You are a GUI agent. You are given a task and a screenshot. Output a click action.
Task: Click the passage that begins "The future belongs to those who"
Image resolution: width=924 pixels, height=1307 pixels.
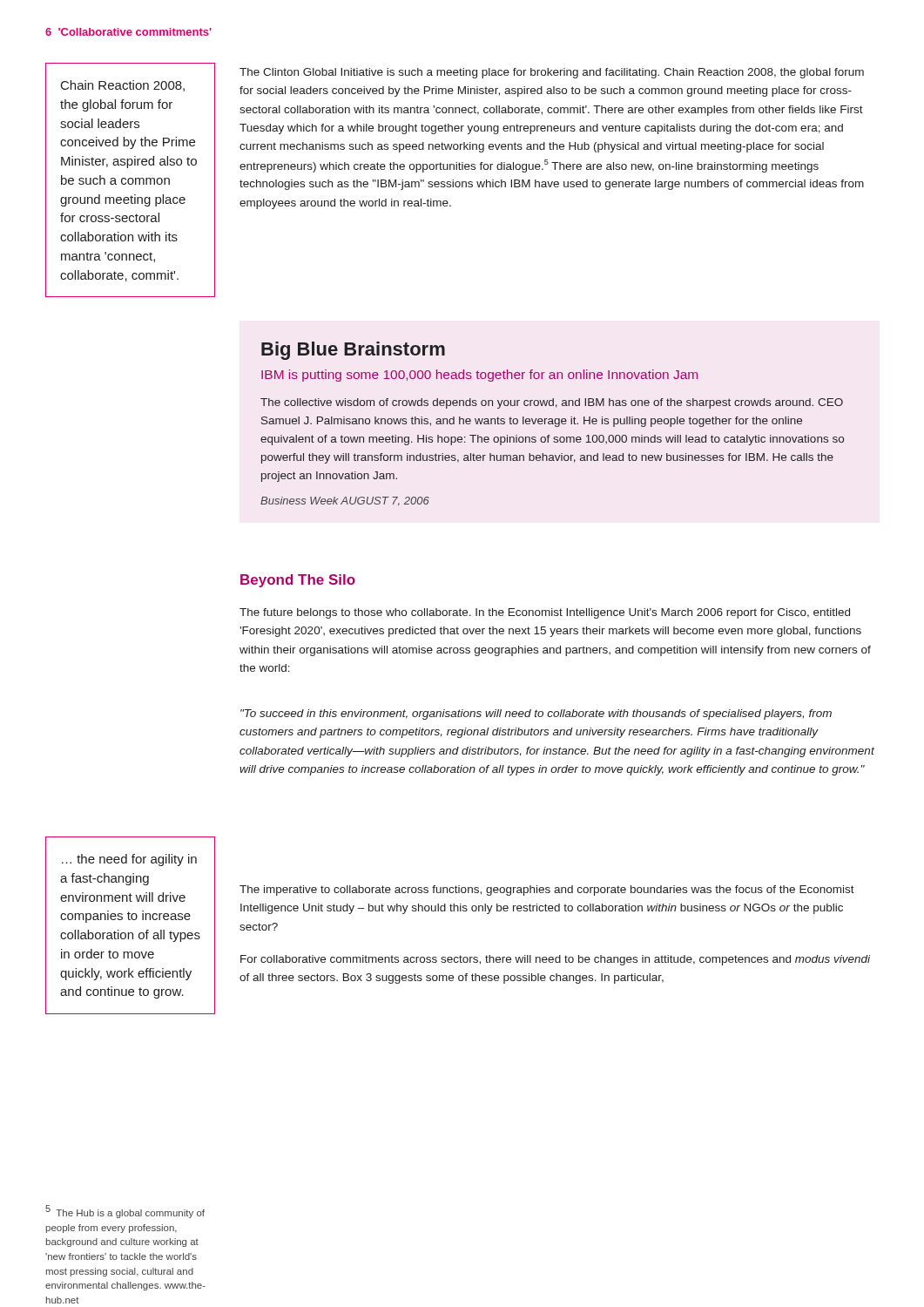click(555, 640)
